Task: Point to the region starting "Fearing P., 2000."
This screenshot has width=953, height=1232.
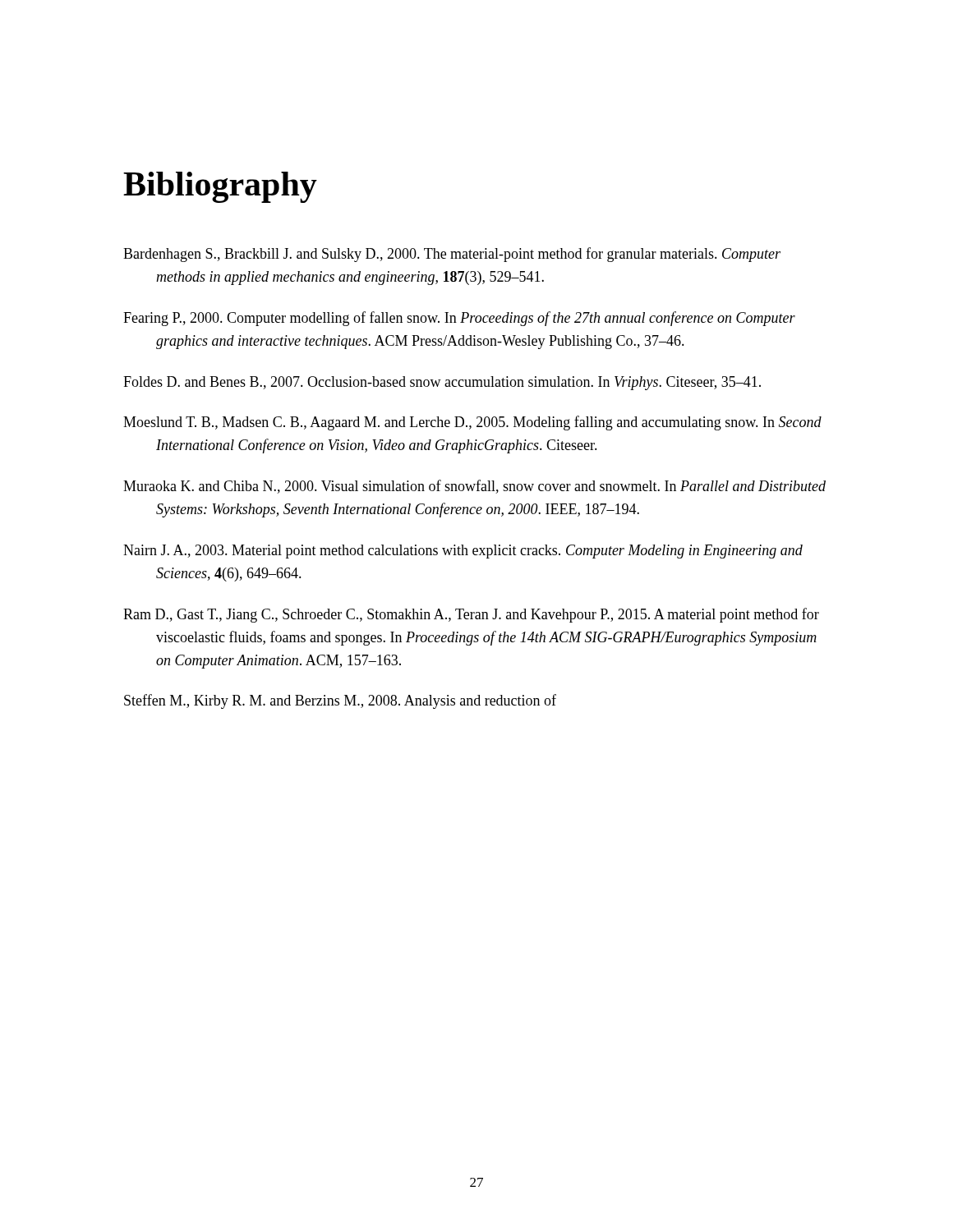Action: click(x=459, y=329)
